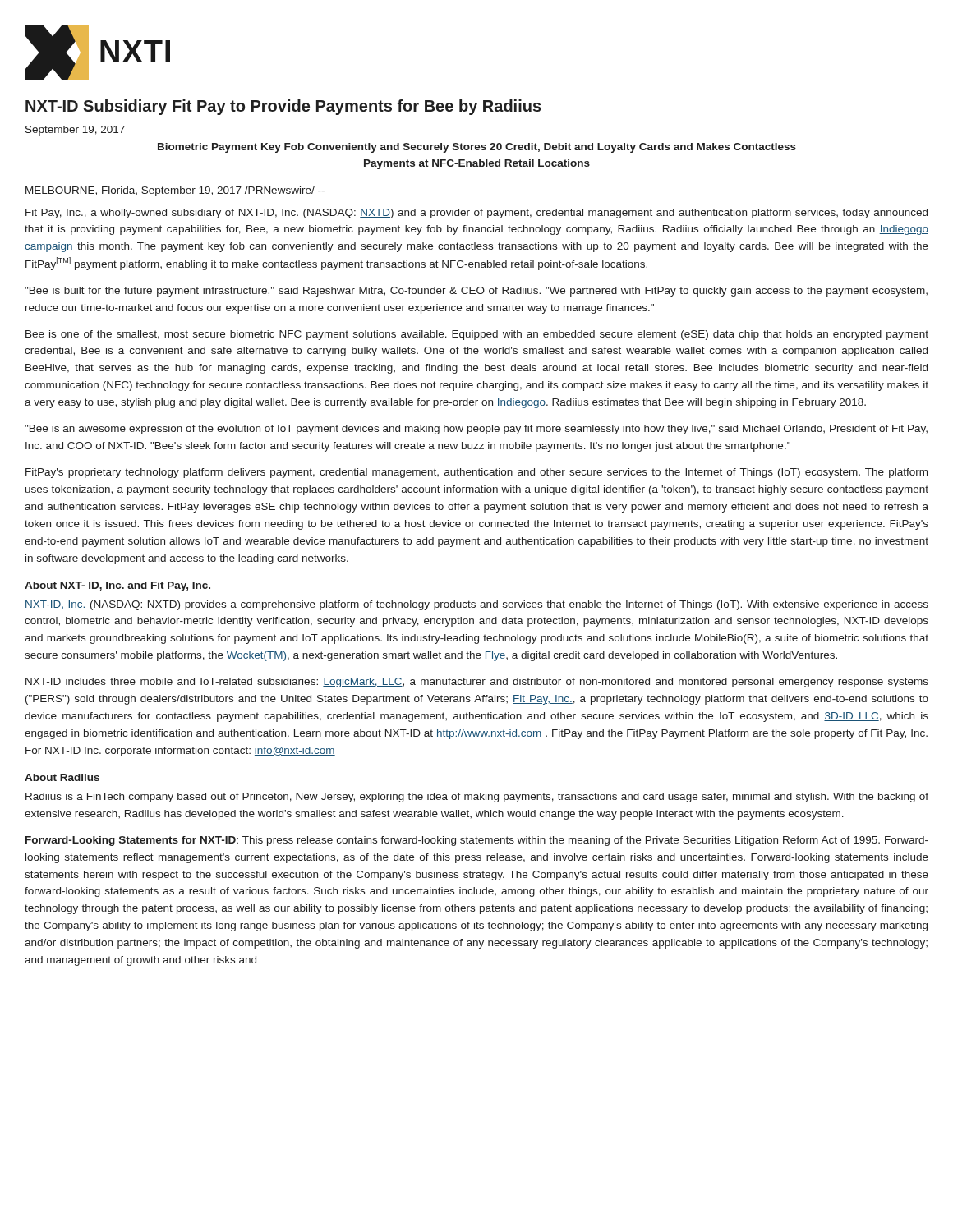Image resolution: width=953 pixels, height=1232 pixels.
Task: Click on the text block with the text "Biometric Payment Key Fob Conveniently"
Action: [476, 155]
